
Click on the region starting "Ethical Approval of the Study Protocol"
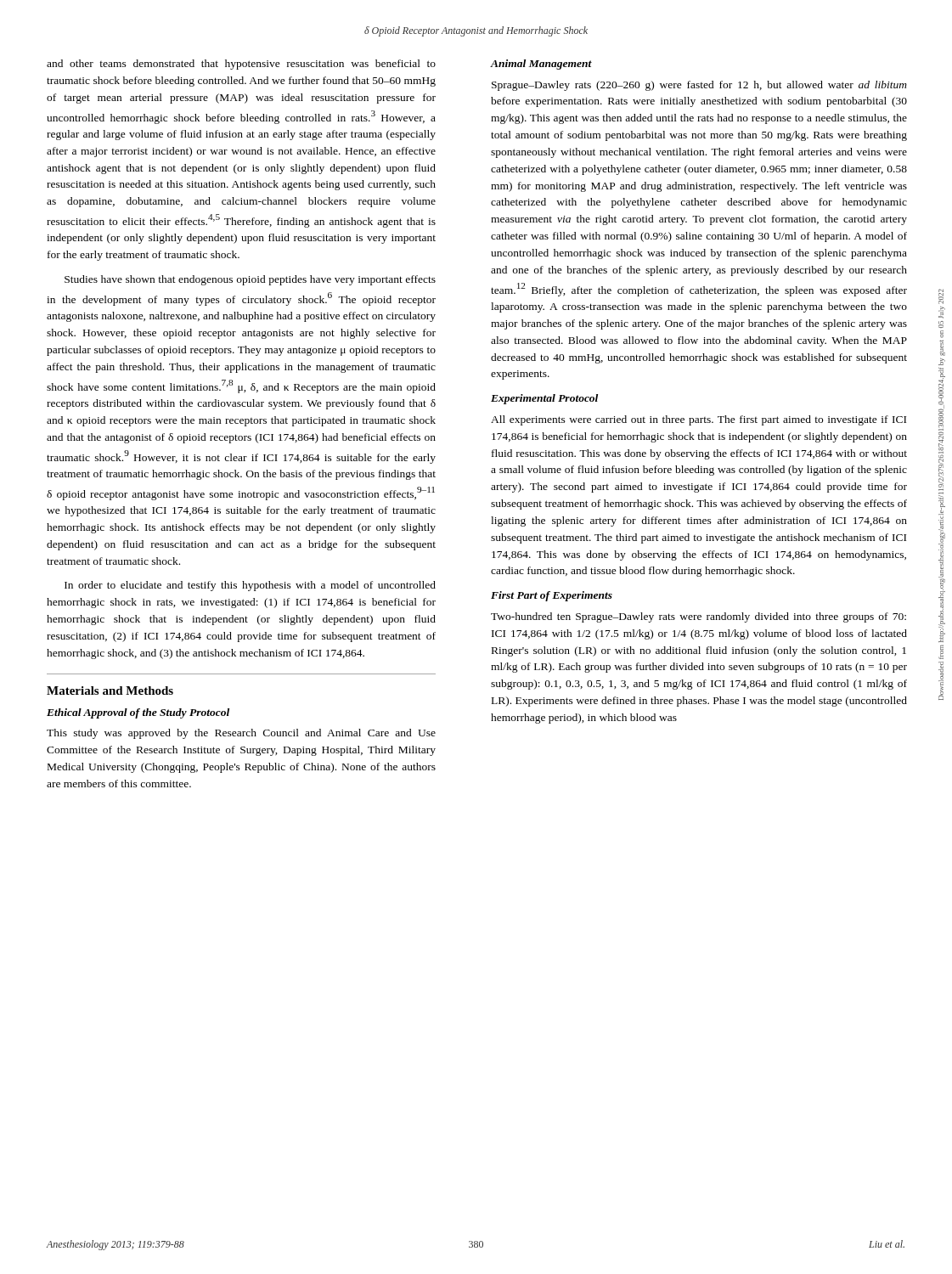coord(138,713)
